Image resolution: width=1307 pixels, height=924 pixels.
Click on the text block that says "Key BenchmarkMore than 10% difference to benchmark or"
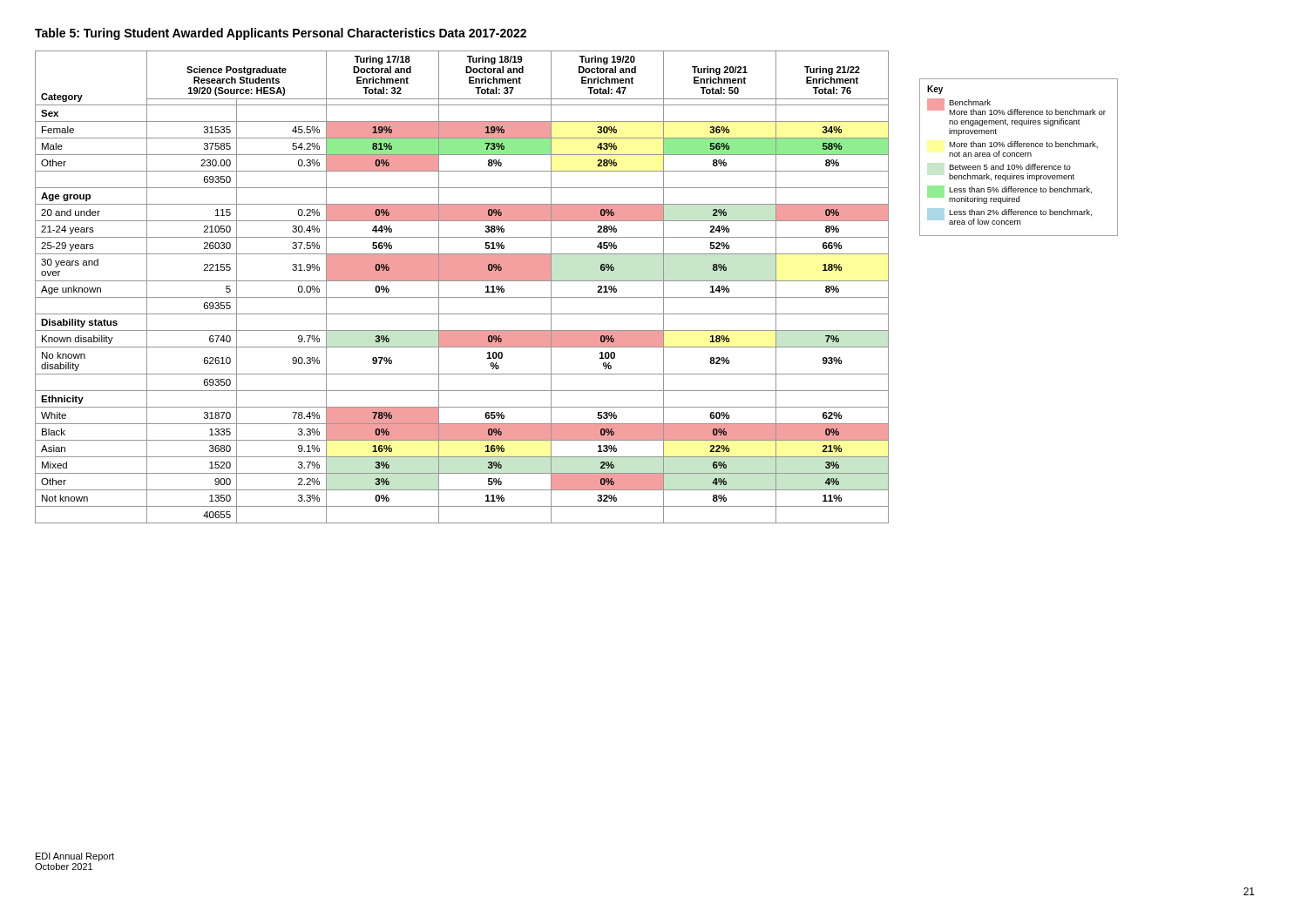coord(1019,155)
